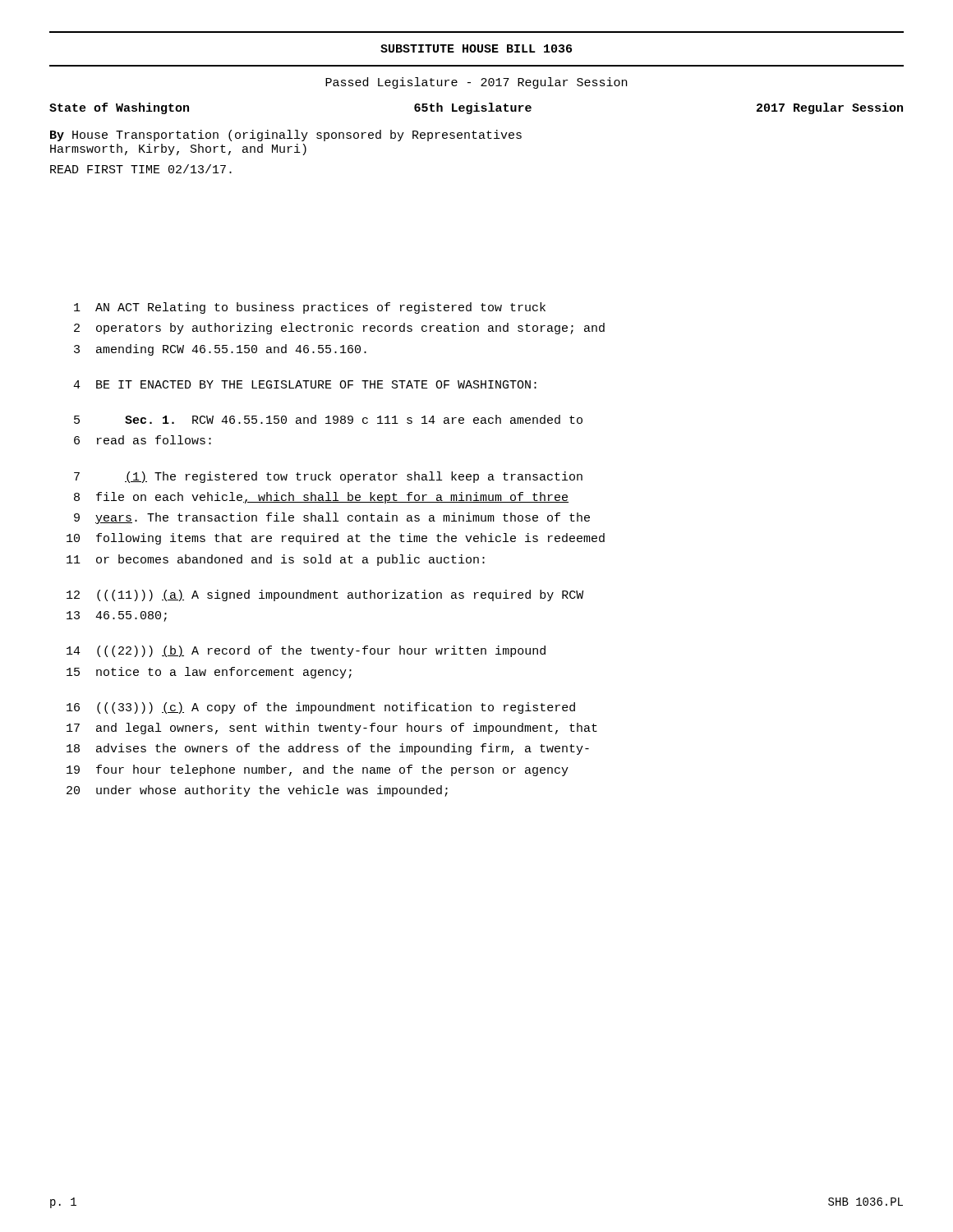Find the block on this page that starts "By House Transportation (originally"

coord(286,143)
